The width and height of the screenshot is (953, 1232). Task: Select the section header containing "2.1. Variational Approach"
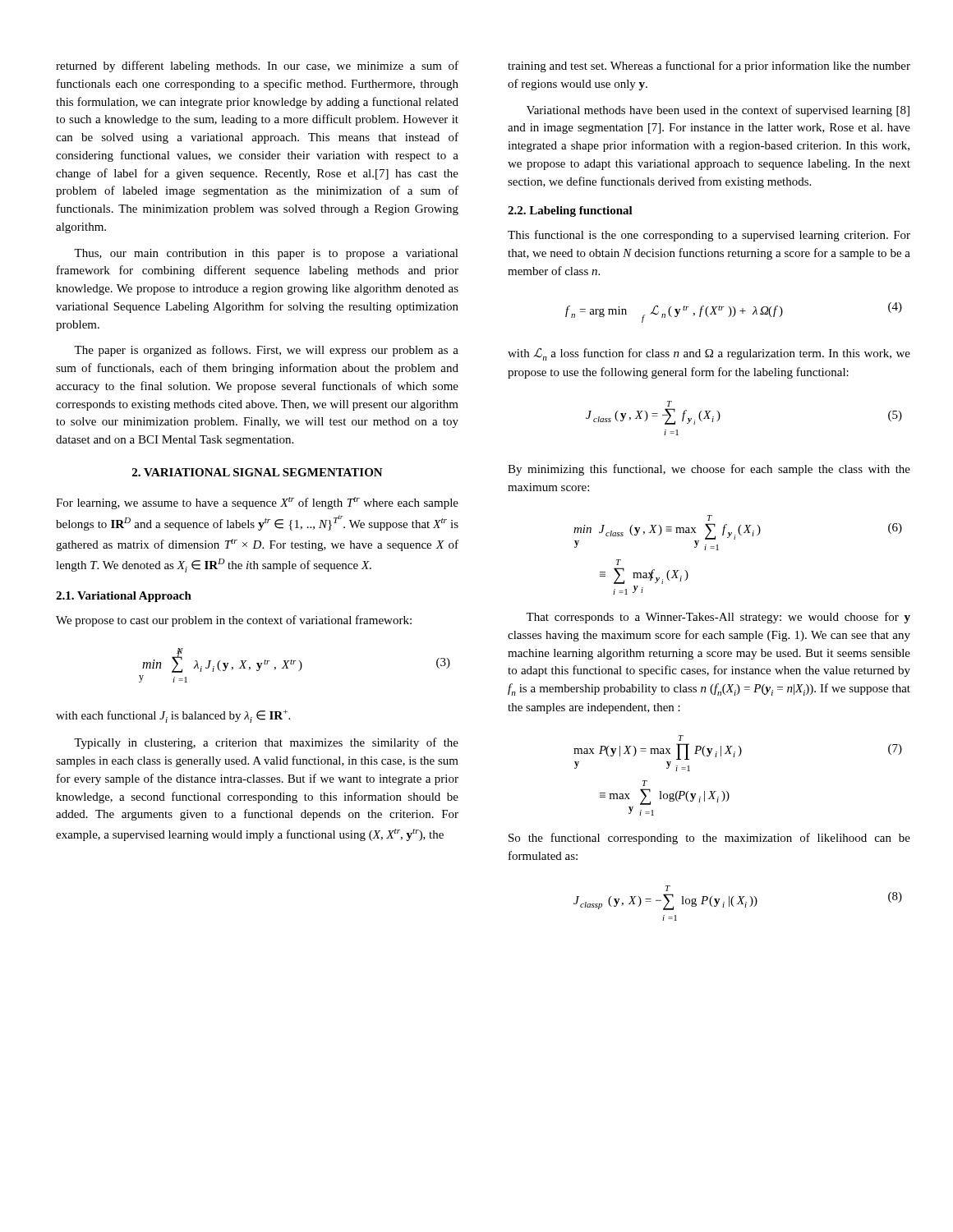[x=124, y=597]
